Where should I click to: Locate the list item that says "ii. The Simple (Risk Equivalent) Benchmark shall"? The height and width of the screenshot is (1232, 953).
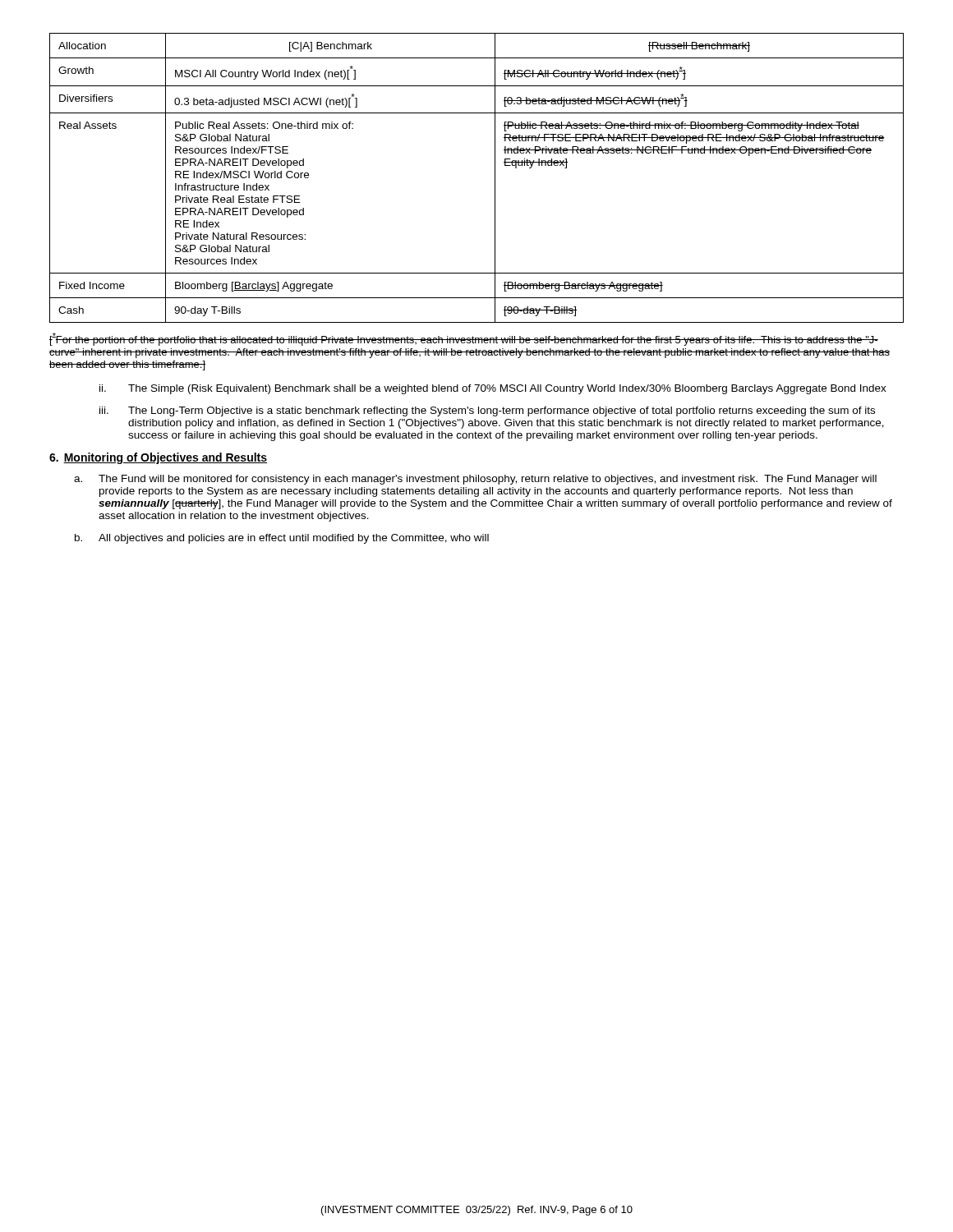click(x=501, y=388)
